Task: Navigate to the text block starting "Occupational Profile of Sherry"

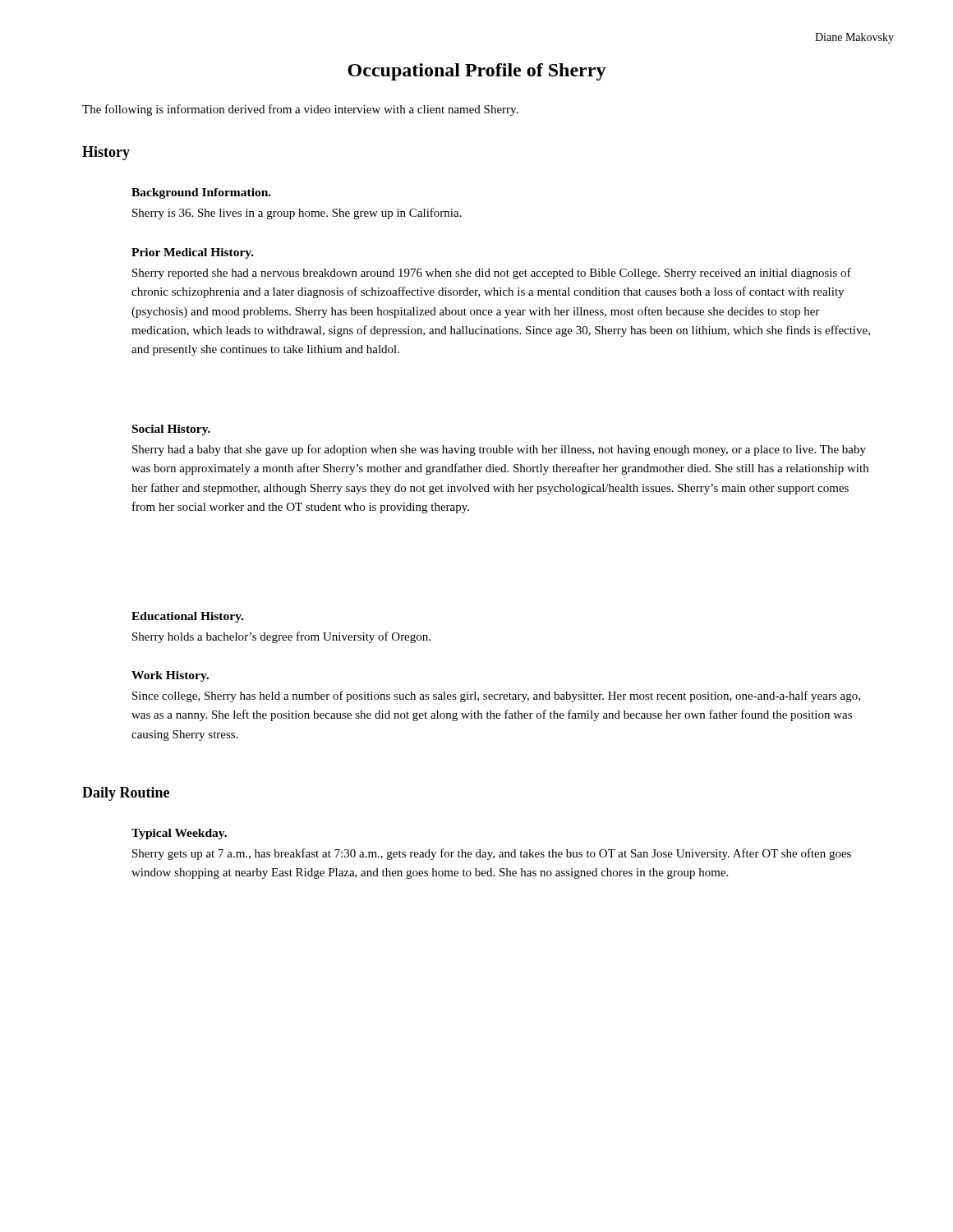Action: (476, 70)
